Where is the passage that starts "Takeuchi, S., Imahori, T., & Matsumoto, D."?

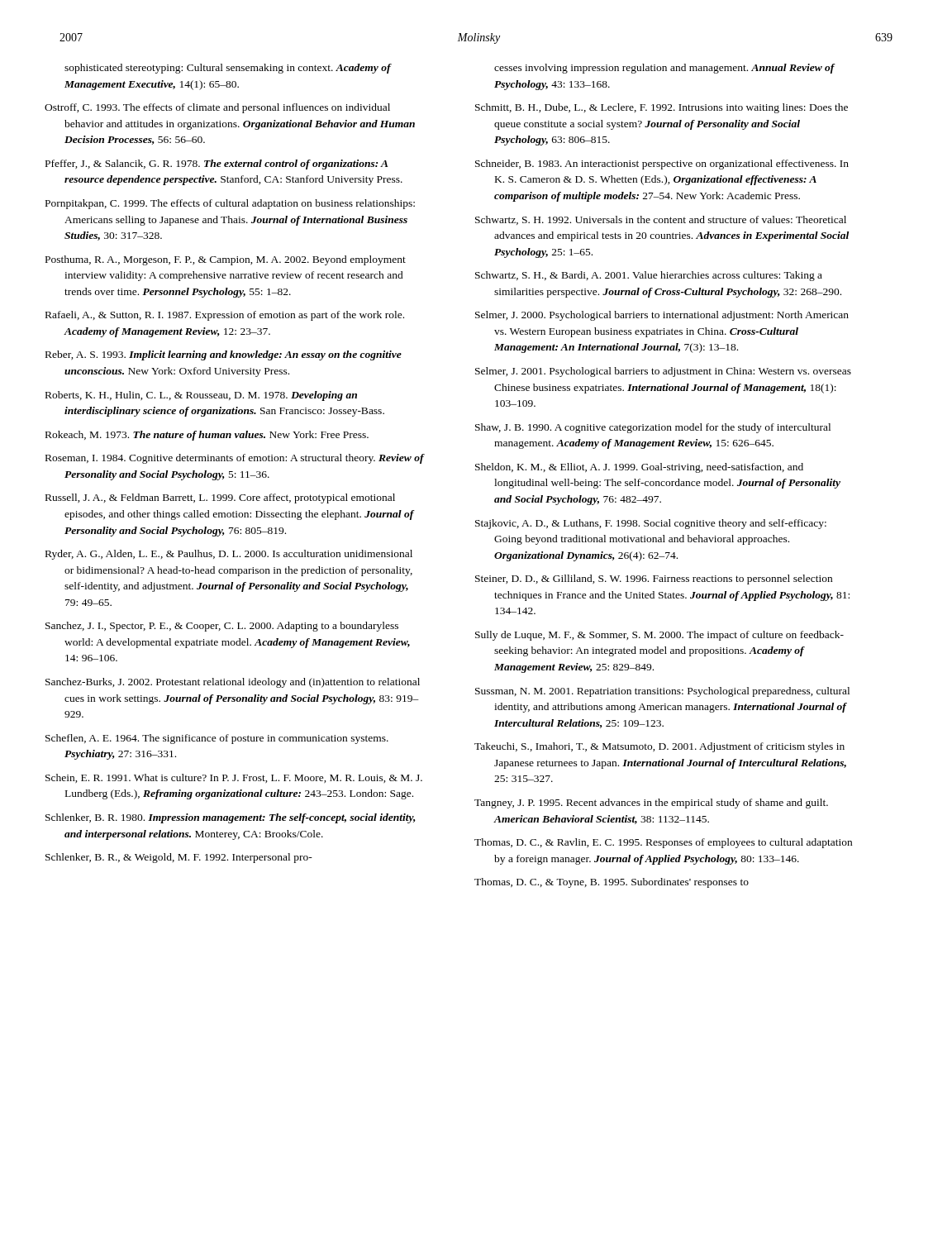point(661,762)
